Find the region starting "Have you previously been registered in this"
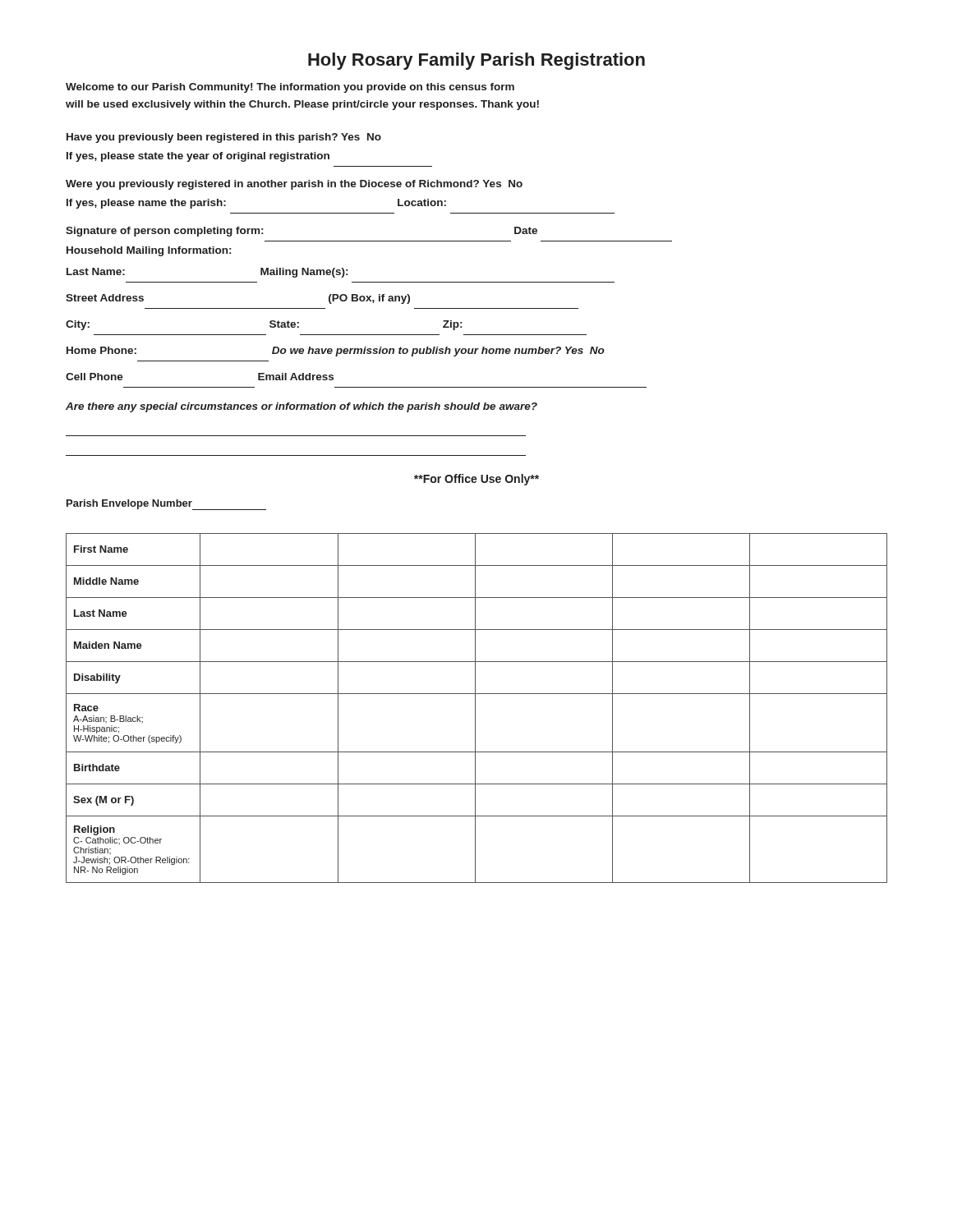The width and height of the screenshot is (953, 1232). tap(249, 146)
